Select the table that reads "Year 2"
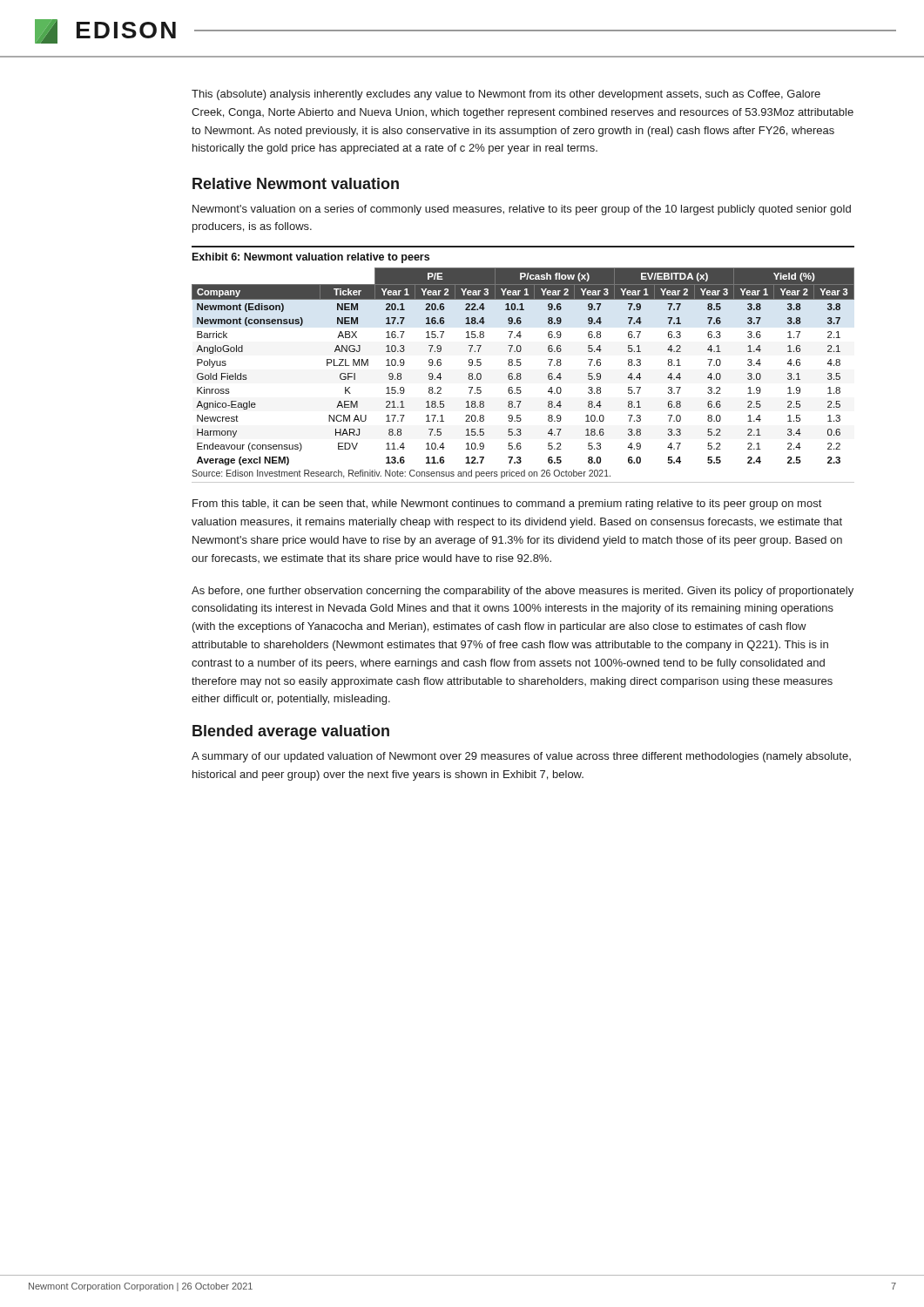 [523, 368]
